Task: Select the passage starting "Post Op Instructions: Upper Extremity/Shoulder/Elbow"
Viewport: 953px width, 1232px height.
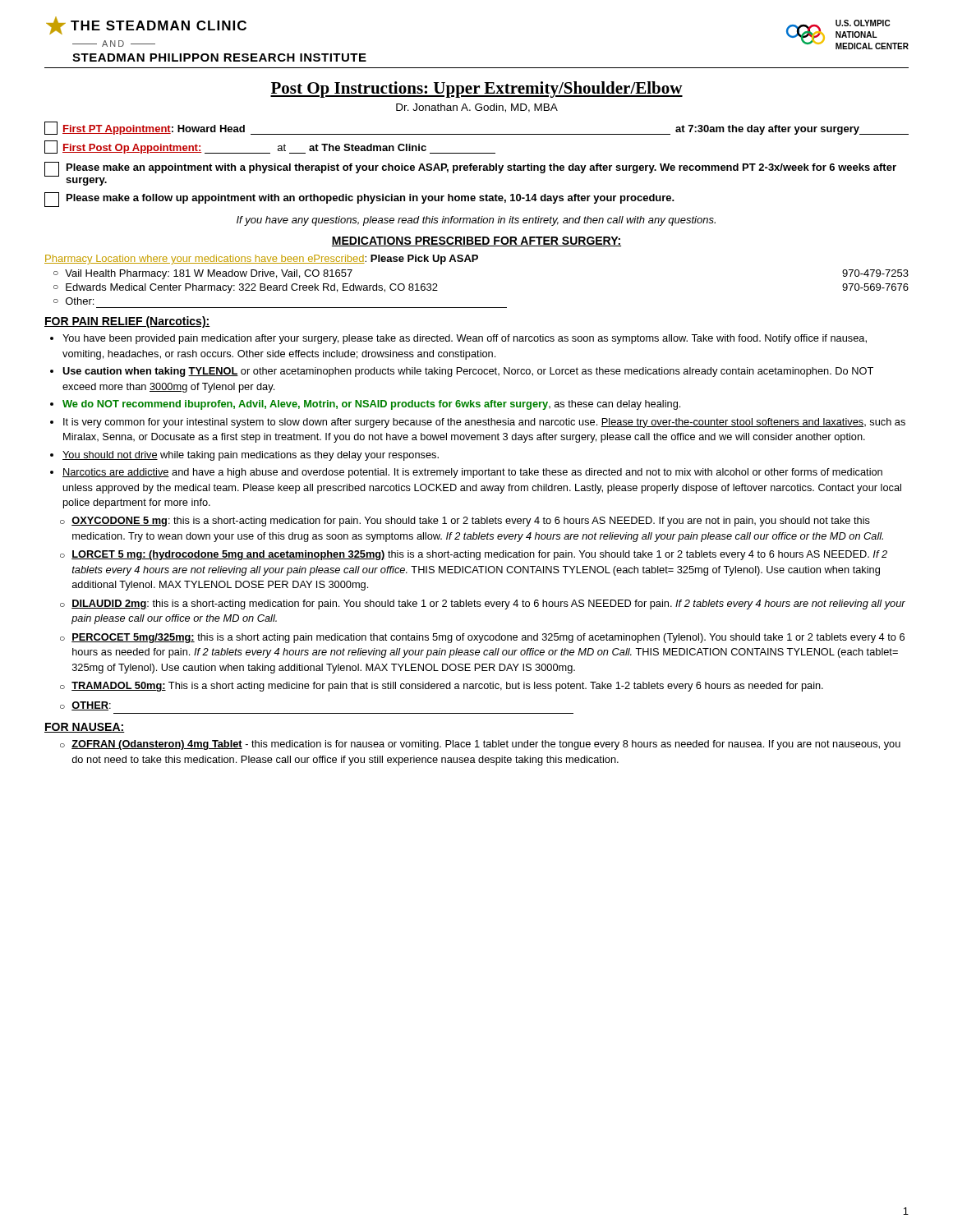Action: [476, 88]
